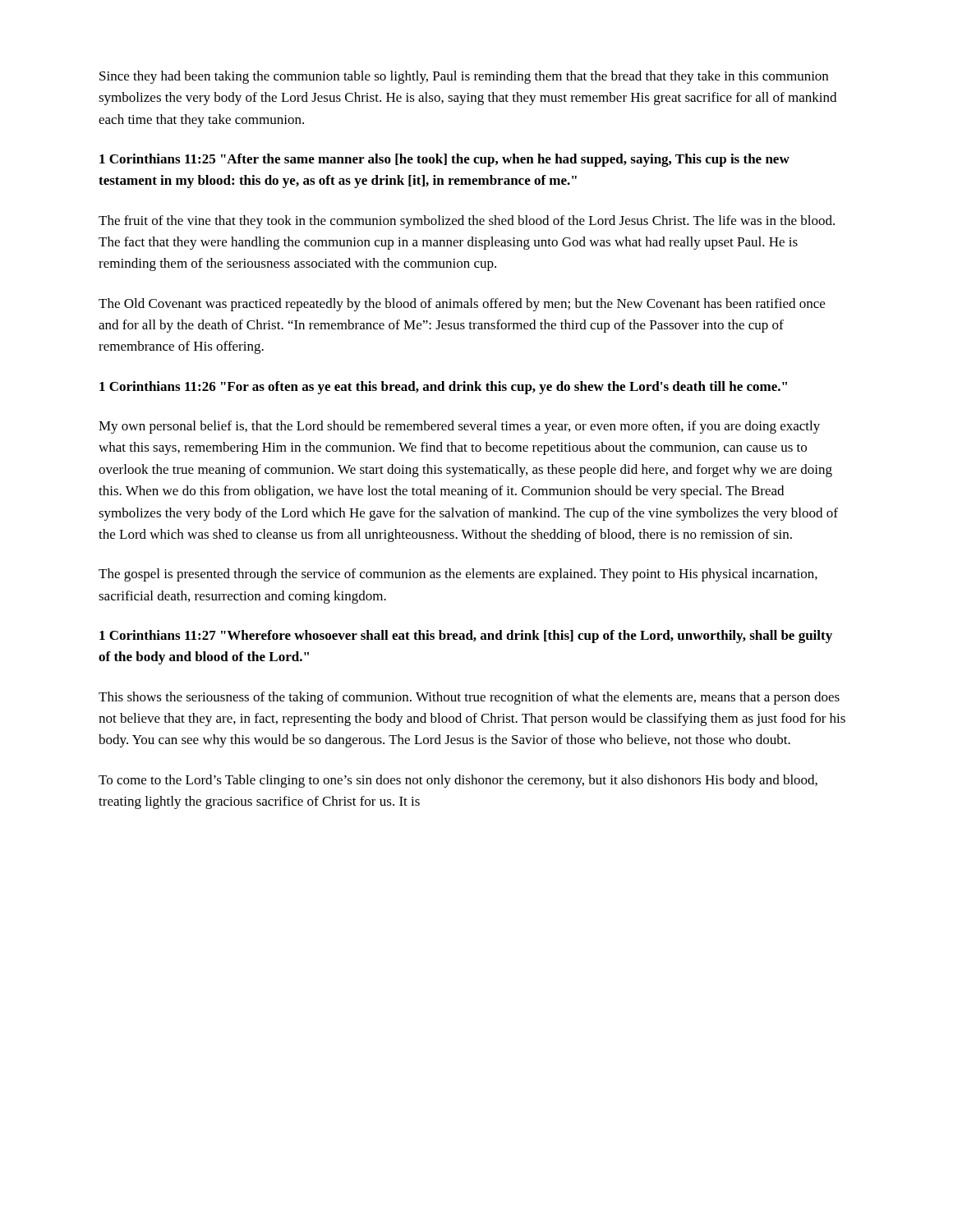Locate the block of text that opens with "The gospel is presented through the service"
Screen dimensions: 1232x953
click(458, 585)
